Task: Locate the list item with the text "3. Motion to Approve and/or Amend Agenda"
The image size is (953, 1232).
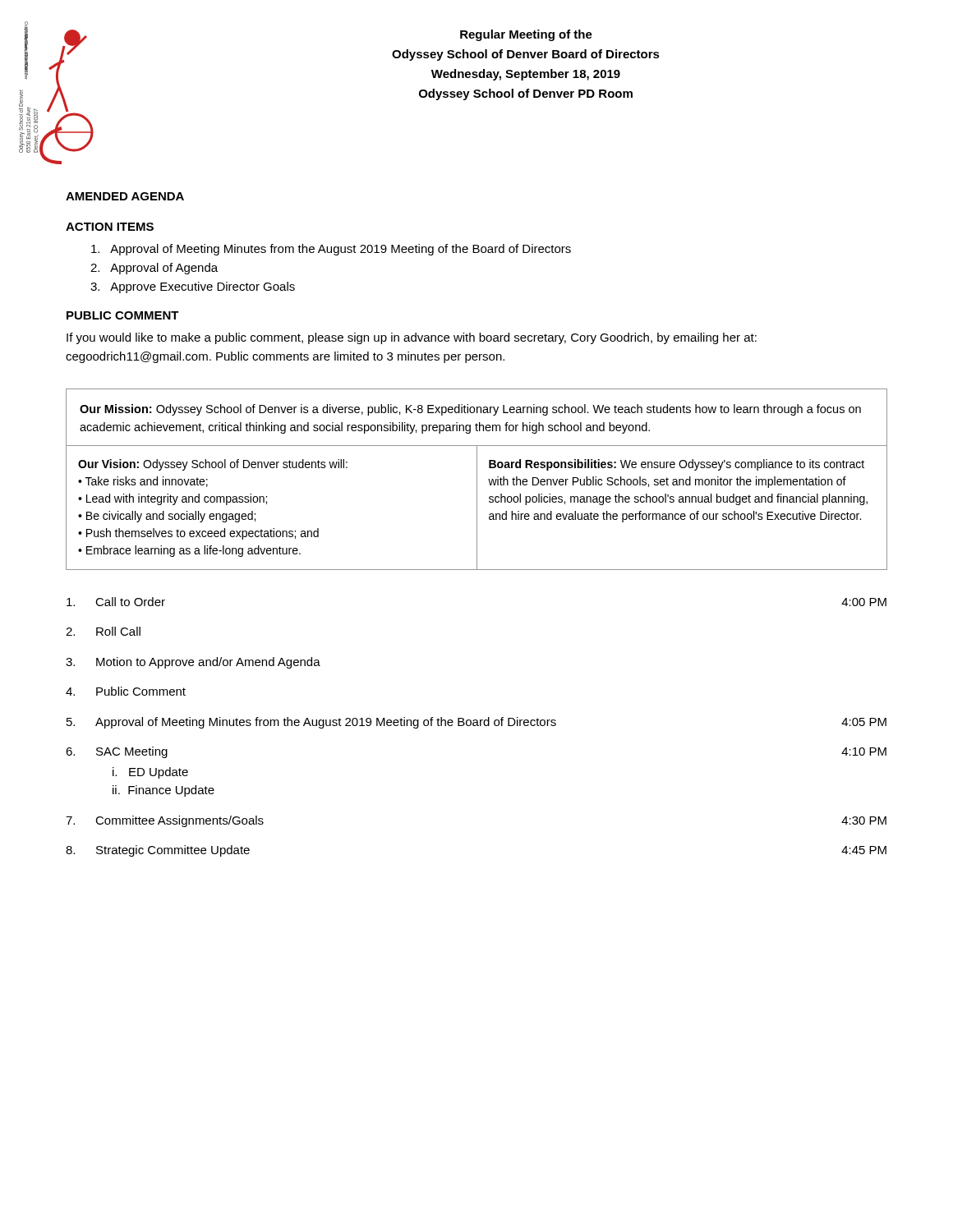Action: 193,663
